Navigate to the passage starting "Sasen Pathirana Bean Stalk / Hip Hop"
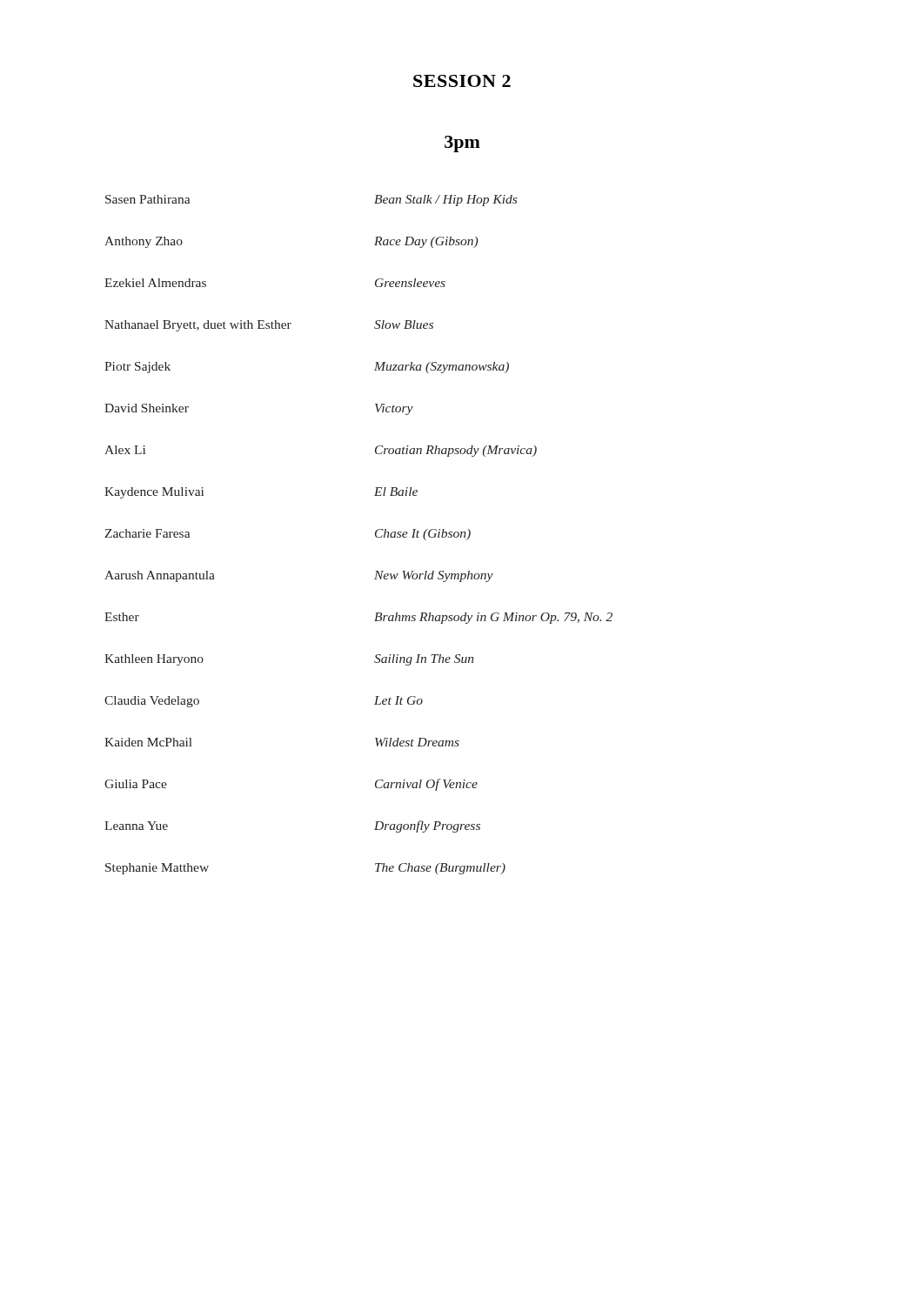 point(149,201)
